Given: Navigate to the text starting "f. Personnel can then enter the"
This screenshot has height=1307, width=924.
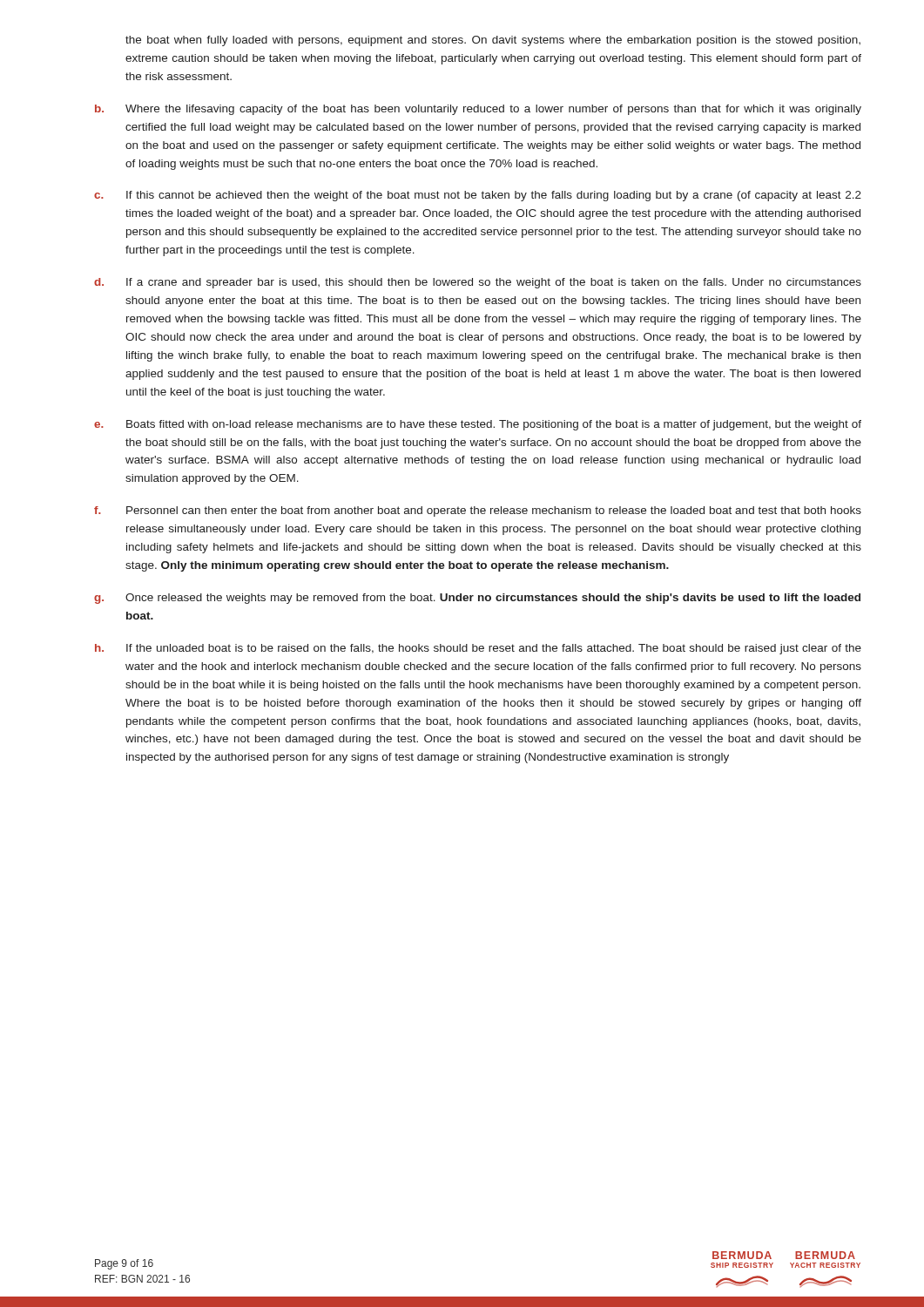Looking at the screenshot, I should [478, 539].
